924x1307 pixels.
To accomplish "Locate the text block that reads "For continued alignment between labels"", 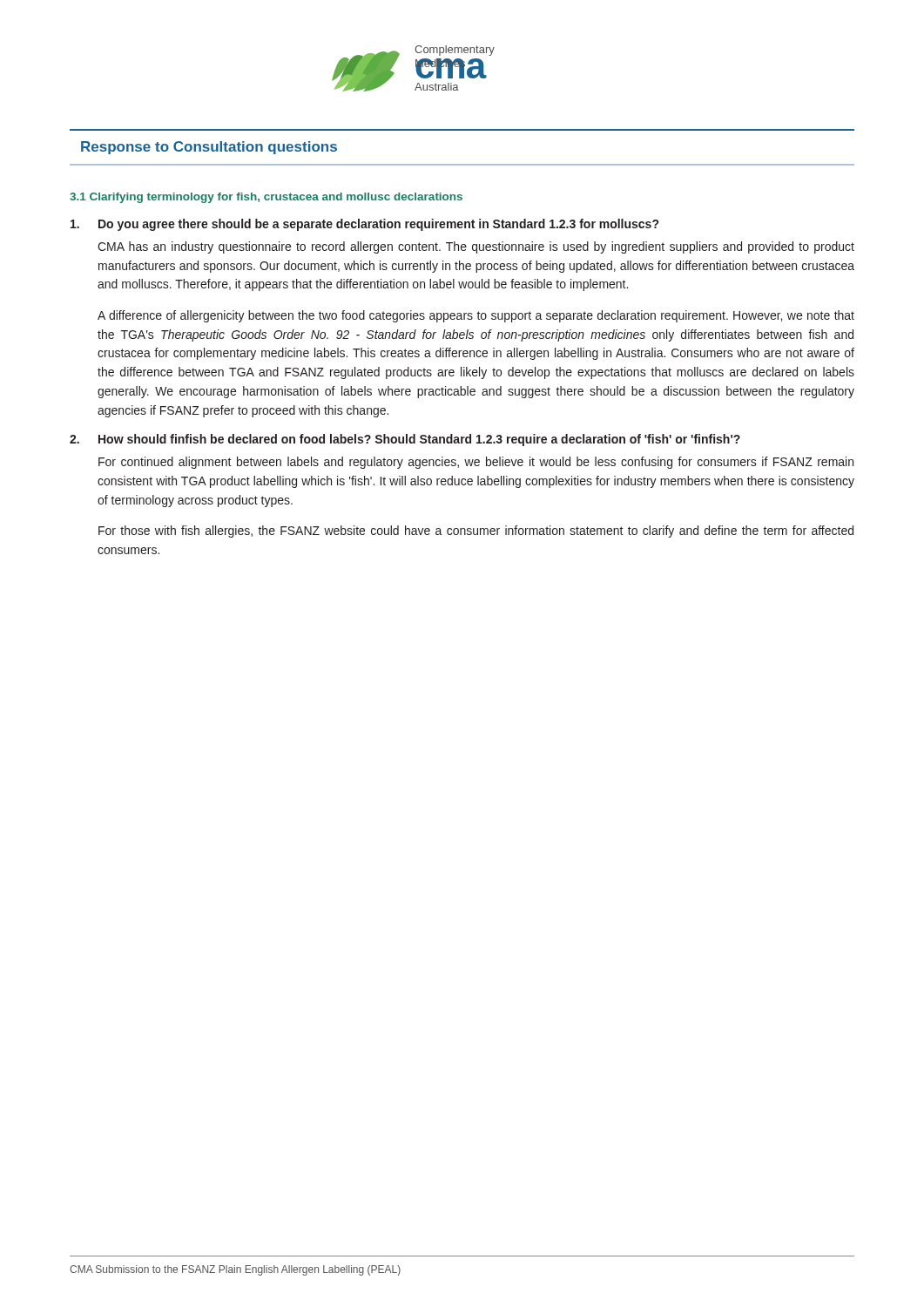I will [476, 481].
